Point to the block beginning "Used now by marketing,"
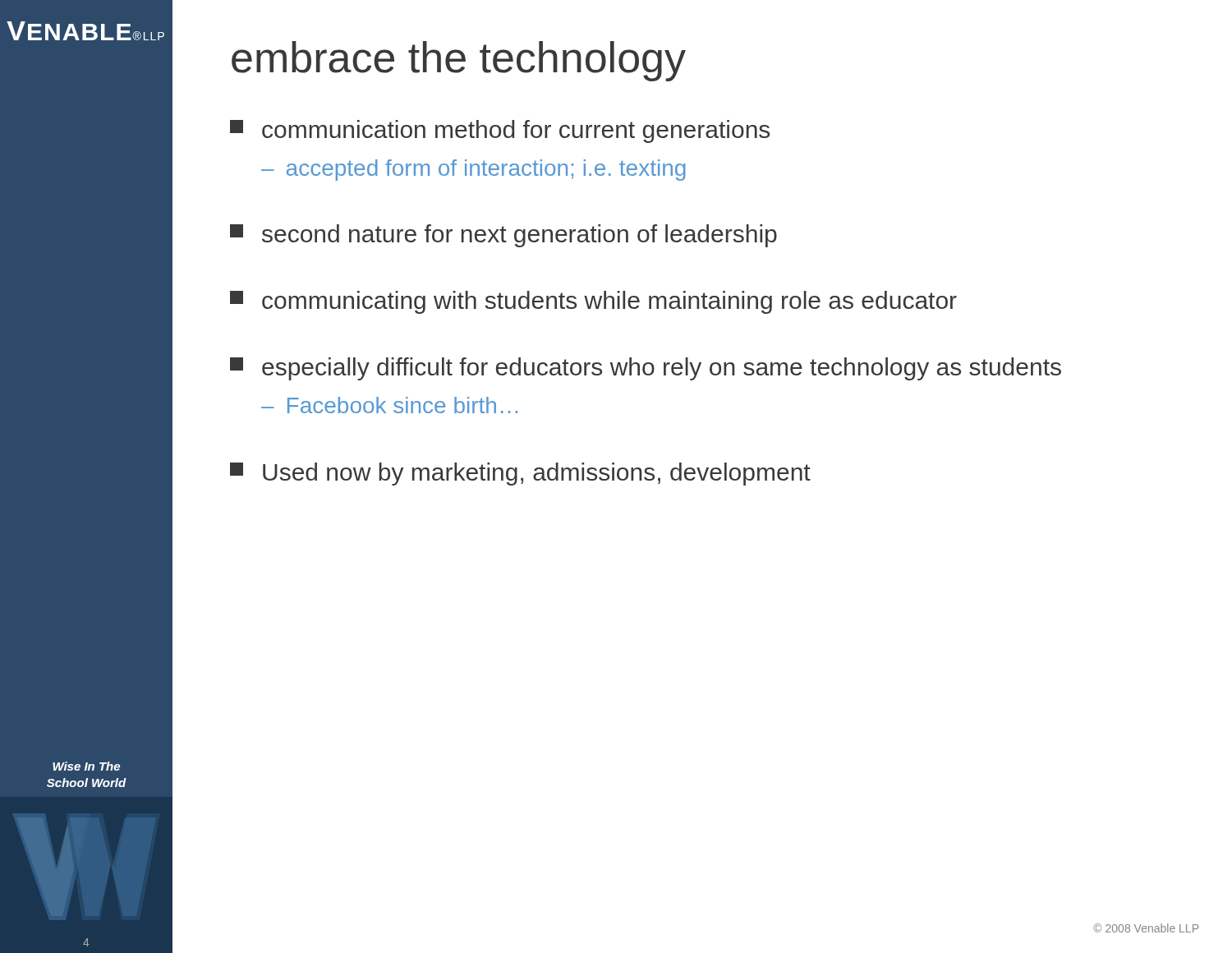 (706, 472)
